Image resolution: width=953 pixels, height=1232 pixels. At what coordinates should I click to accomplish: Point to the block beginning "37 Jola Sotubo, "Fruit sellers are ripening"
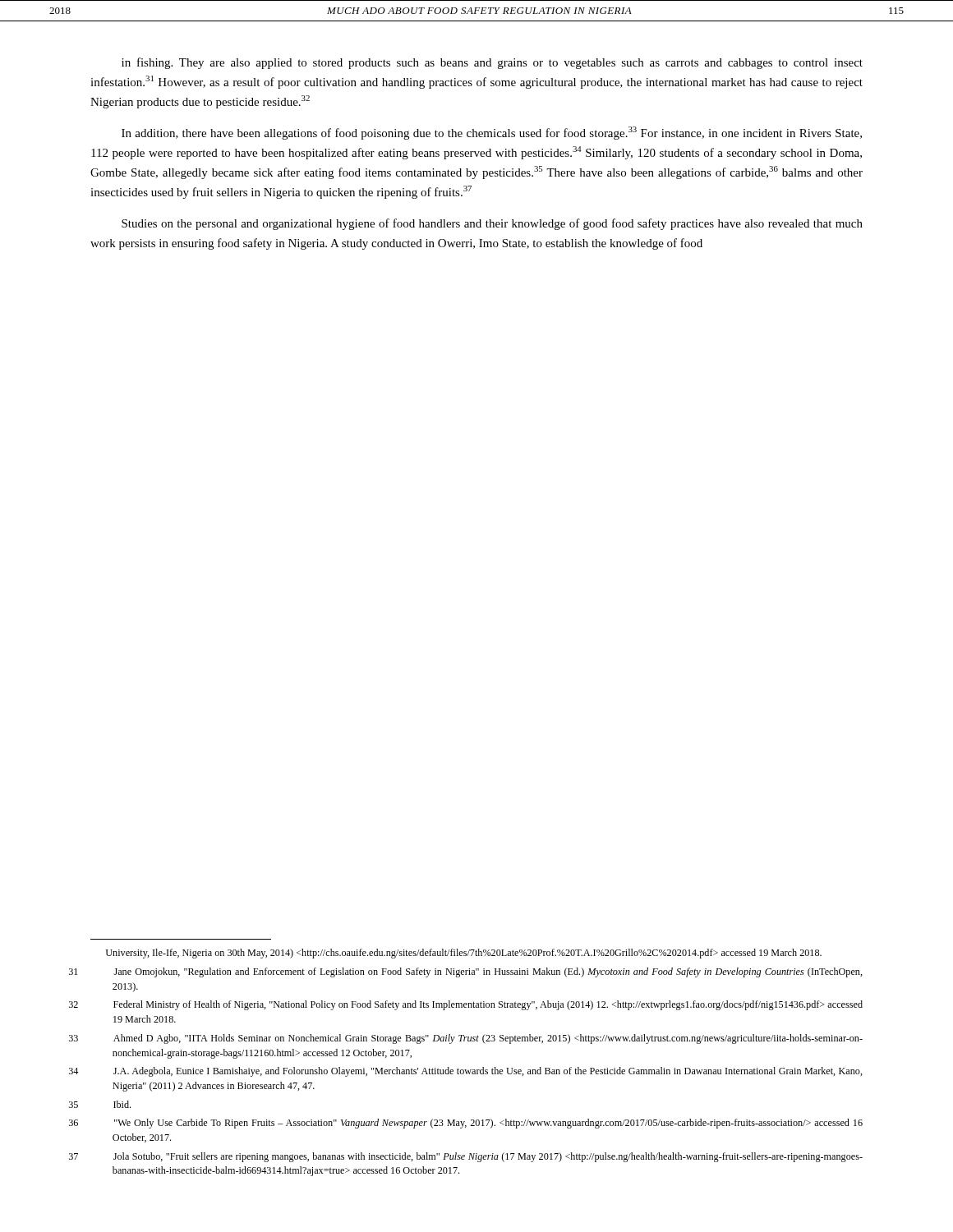click(476, 1163)
